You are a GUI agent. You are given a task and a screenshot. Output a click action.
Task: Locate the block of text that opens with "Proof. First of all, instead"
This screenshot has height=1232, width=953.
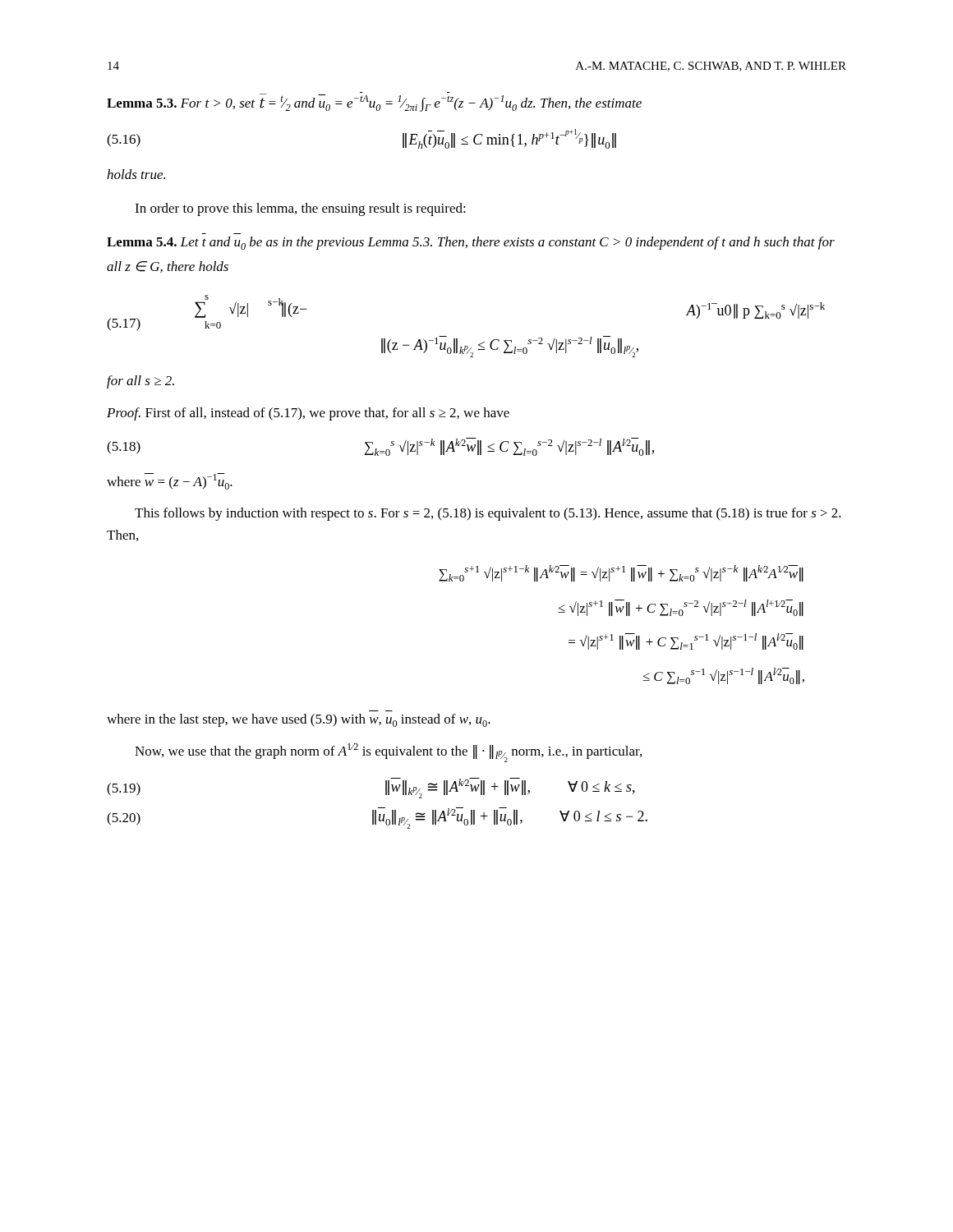coord(308,413)
